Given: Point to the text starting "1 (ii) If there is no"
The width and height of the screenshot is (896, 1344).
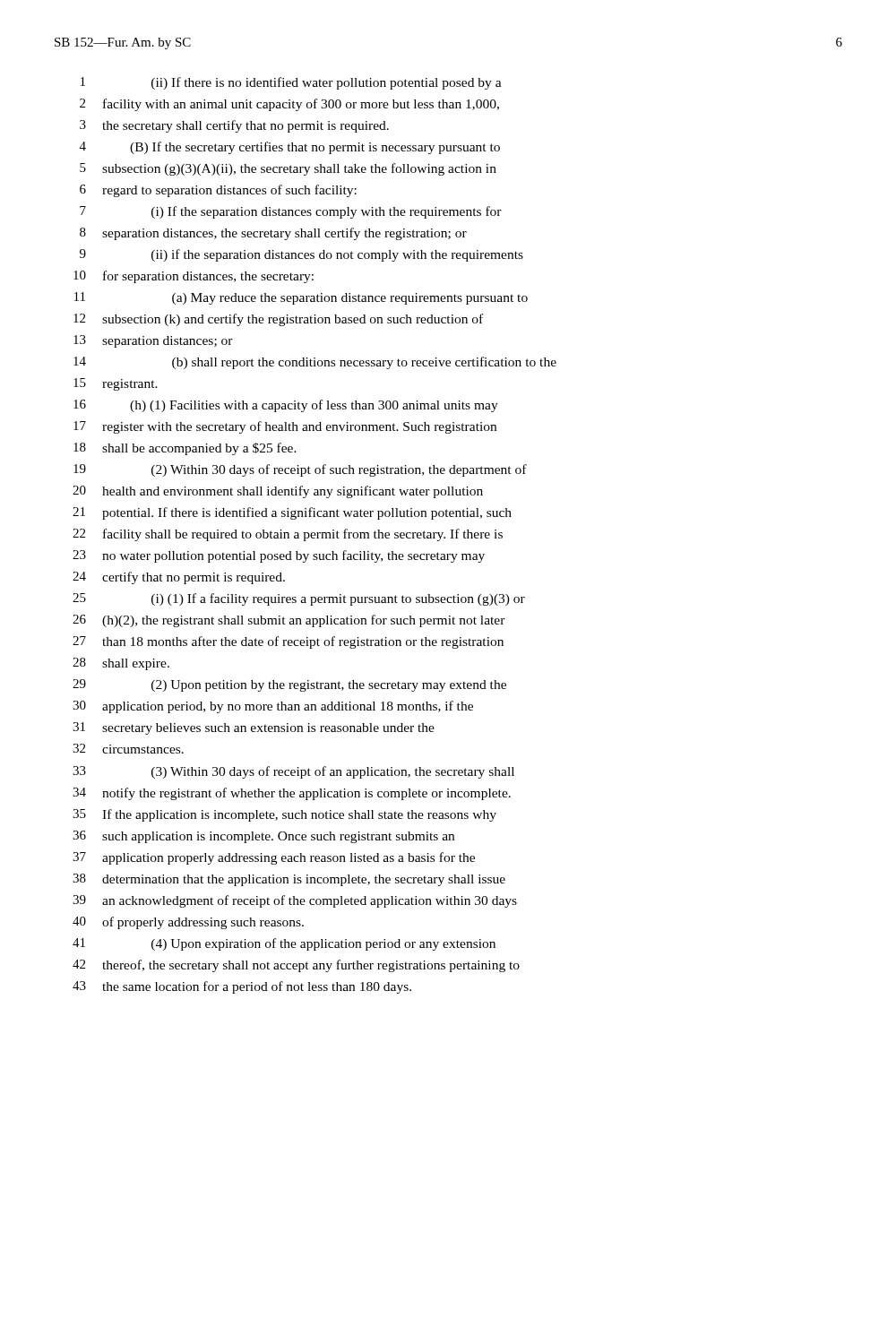Looking at the screenshot, I should click(448, 104).
